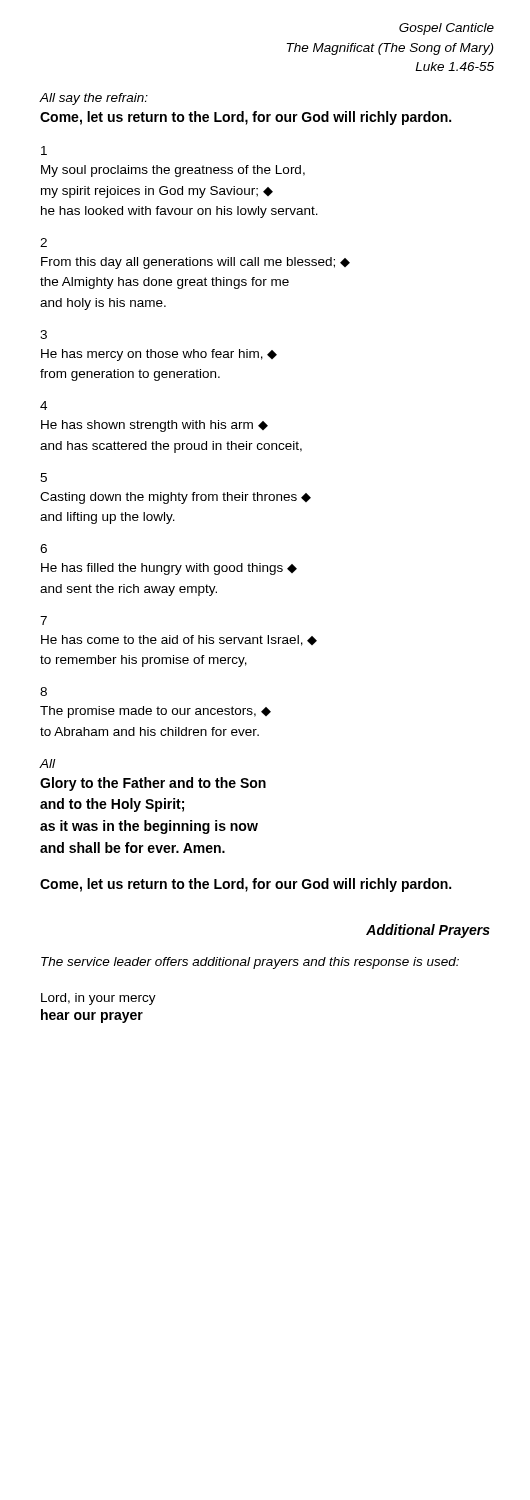This screenshot has height=1500, width=530.
Task: Click where it says "Additional Prayers"
Action: pyautogui.click(x=428, y=930)
